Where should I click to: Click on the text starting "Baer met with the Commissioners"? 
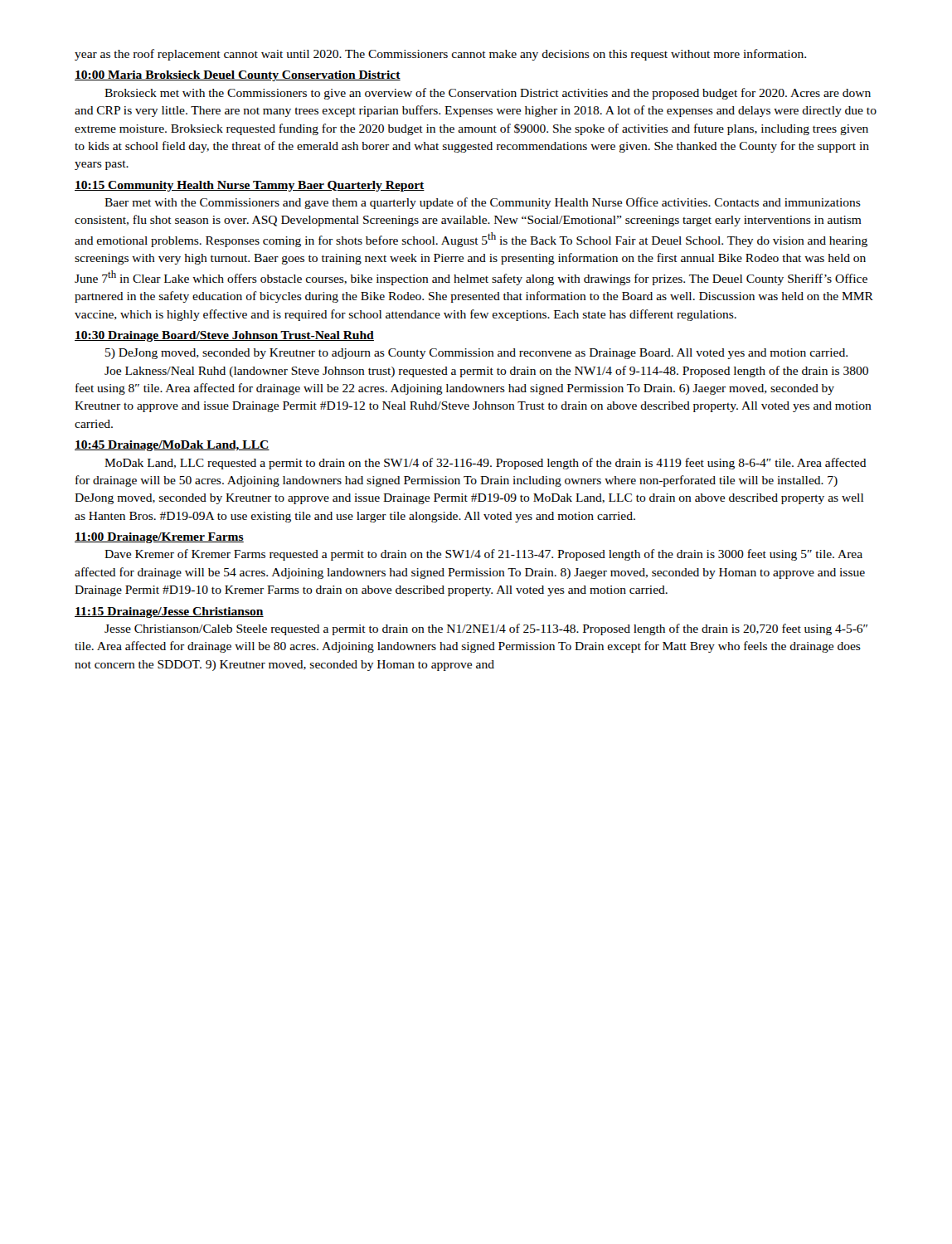476,258
